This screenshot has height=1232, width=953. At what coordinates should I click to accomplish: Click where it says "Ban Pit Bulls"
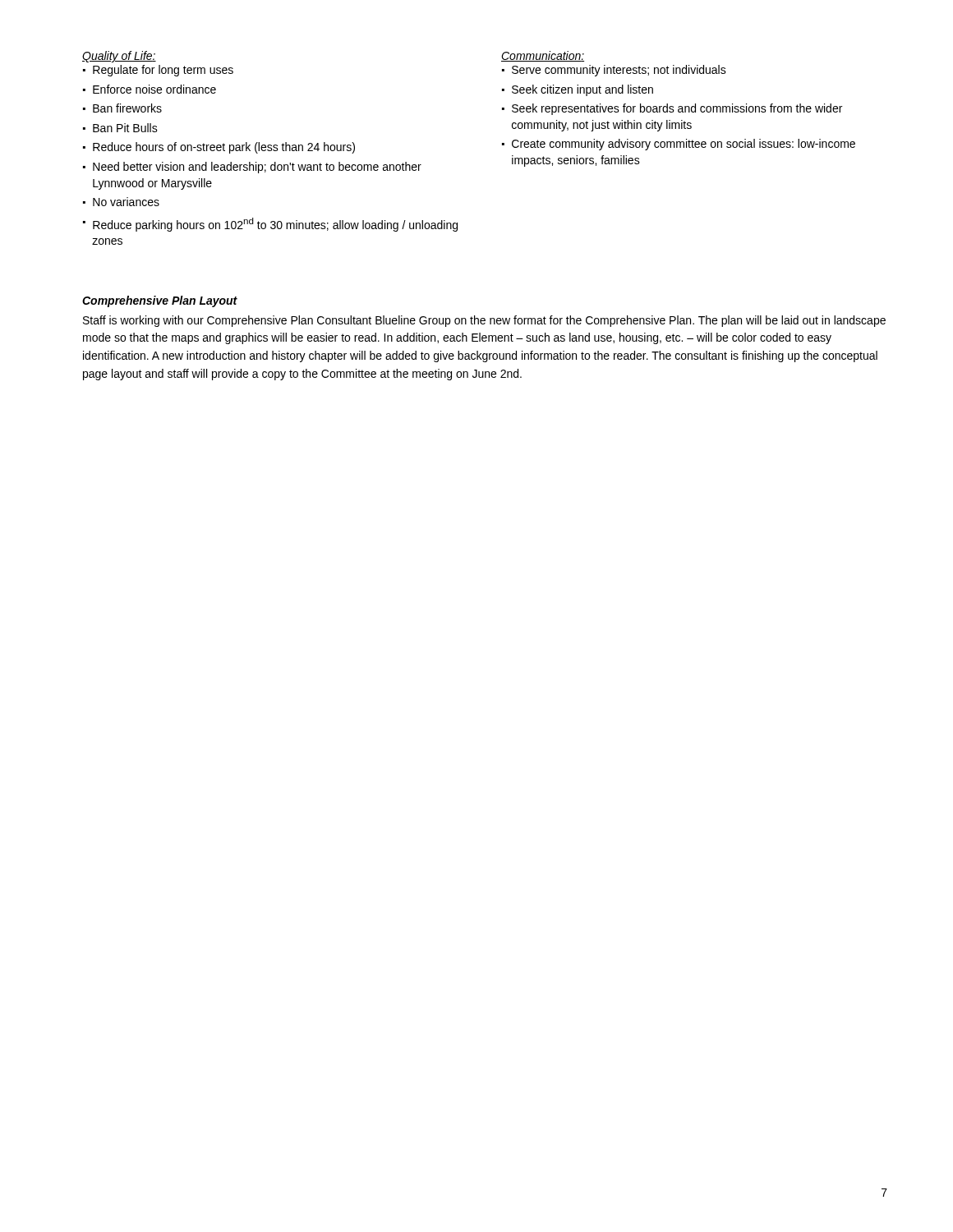(x=125, y=128)
